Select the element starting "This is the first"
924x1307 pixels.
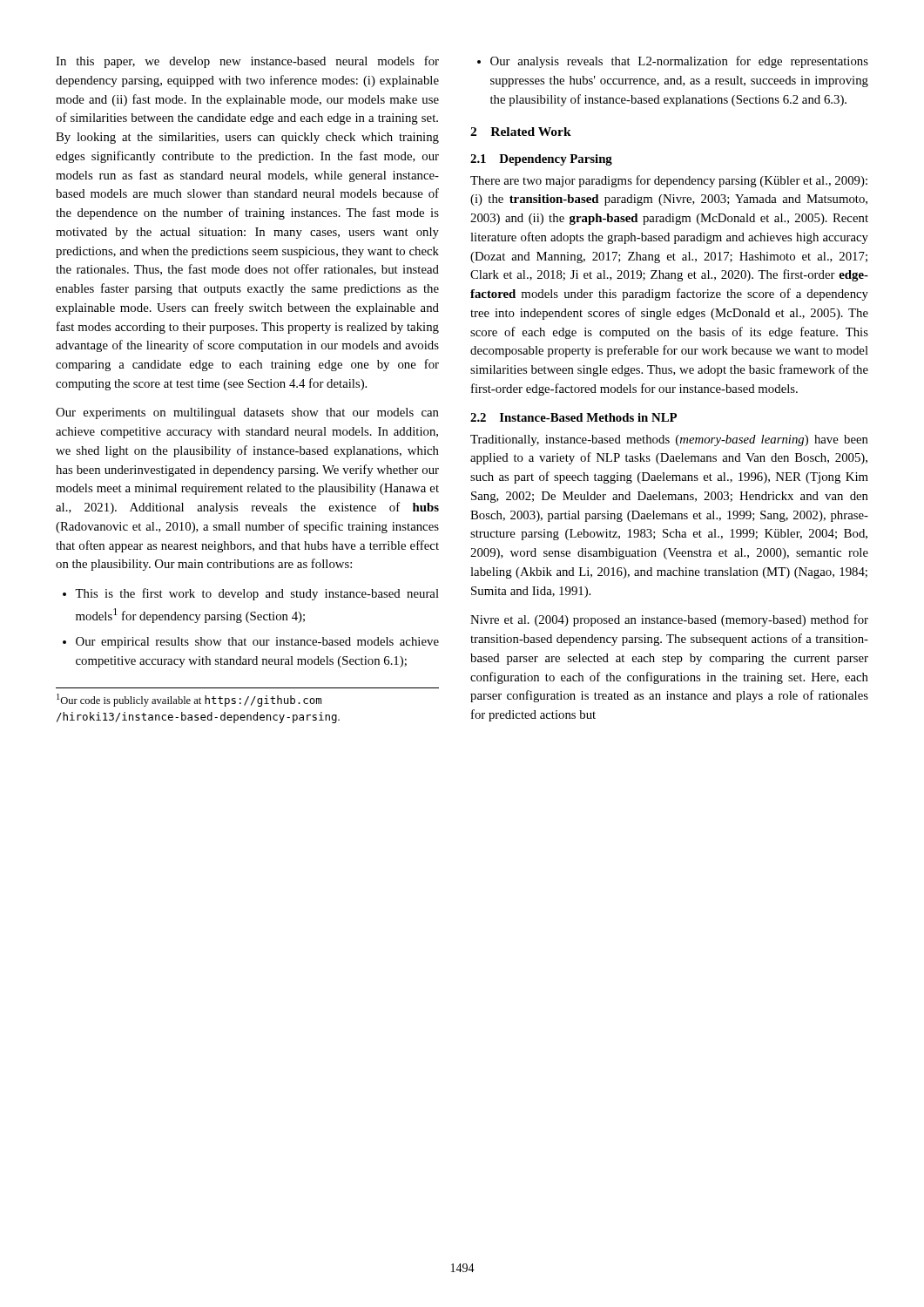[x=257, y=604]
